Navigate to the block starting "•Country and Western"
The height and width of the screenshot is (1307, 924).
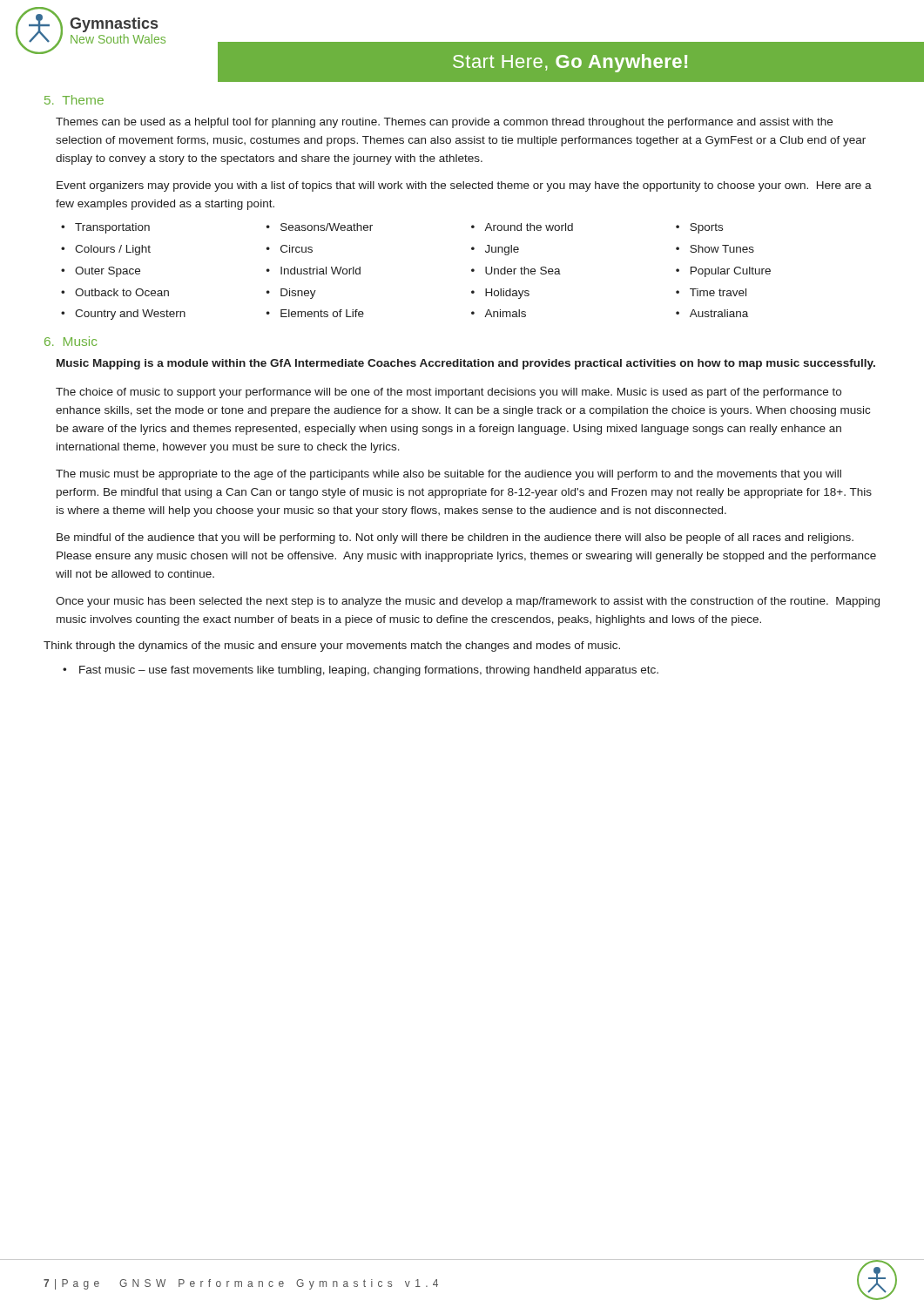123,315
